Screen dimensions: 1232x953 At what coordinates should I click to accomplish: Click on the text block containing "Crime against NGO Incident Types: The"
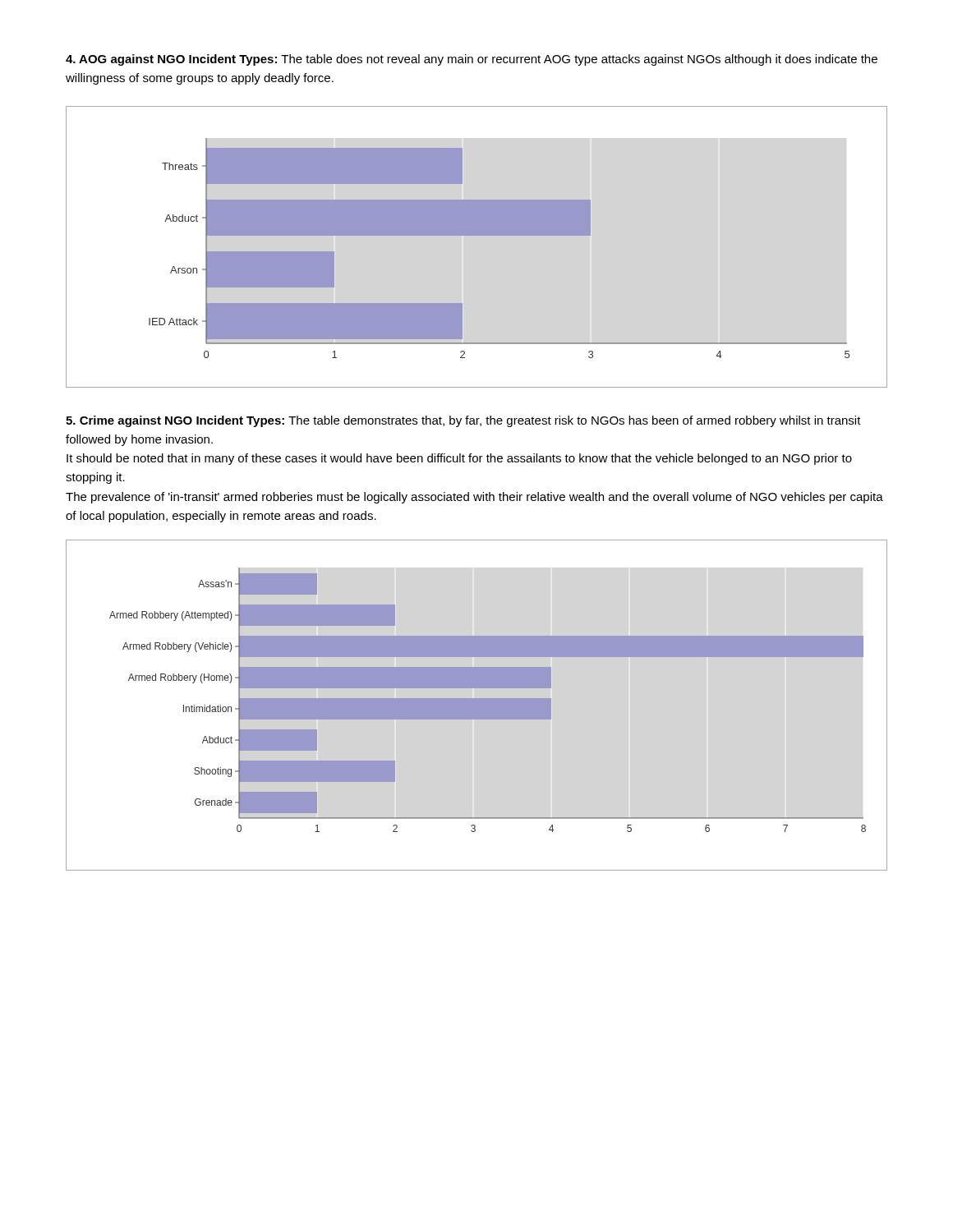[x=474, y=467]
